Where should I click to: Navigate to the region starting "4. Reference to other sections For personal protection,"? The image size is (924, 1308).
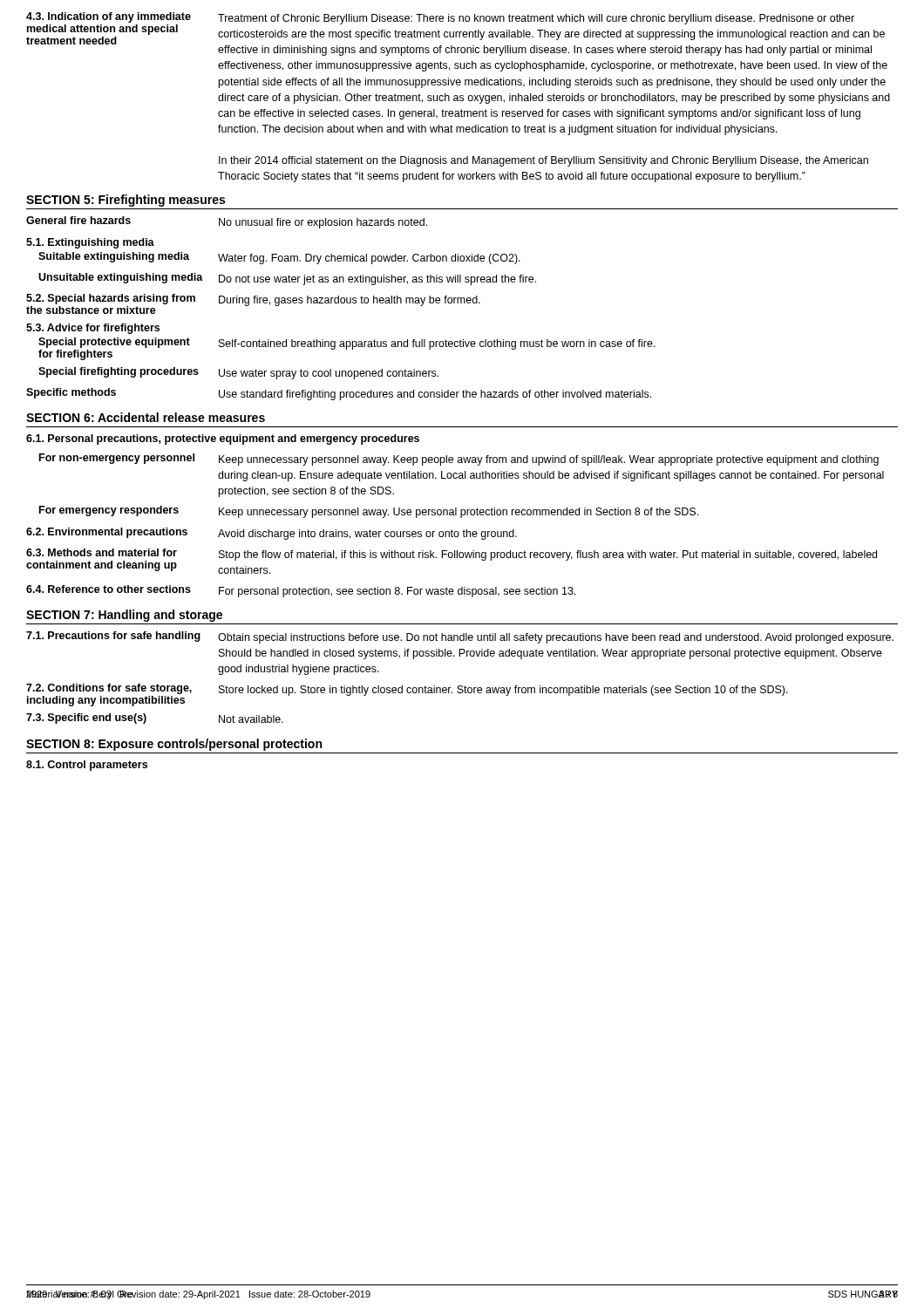[x=462, y=591]
